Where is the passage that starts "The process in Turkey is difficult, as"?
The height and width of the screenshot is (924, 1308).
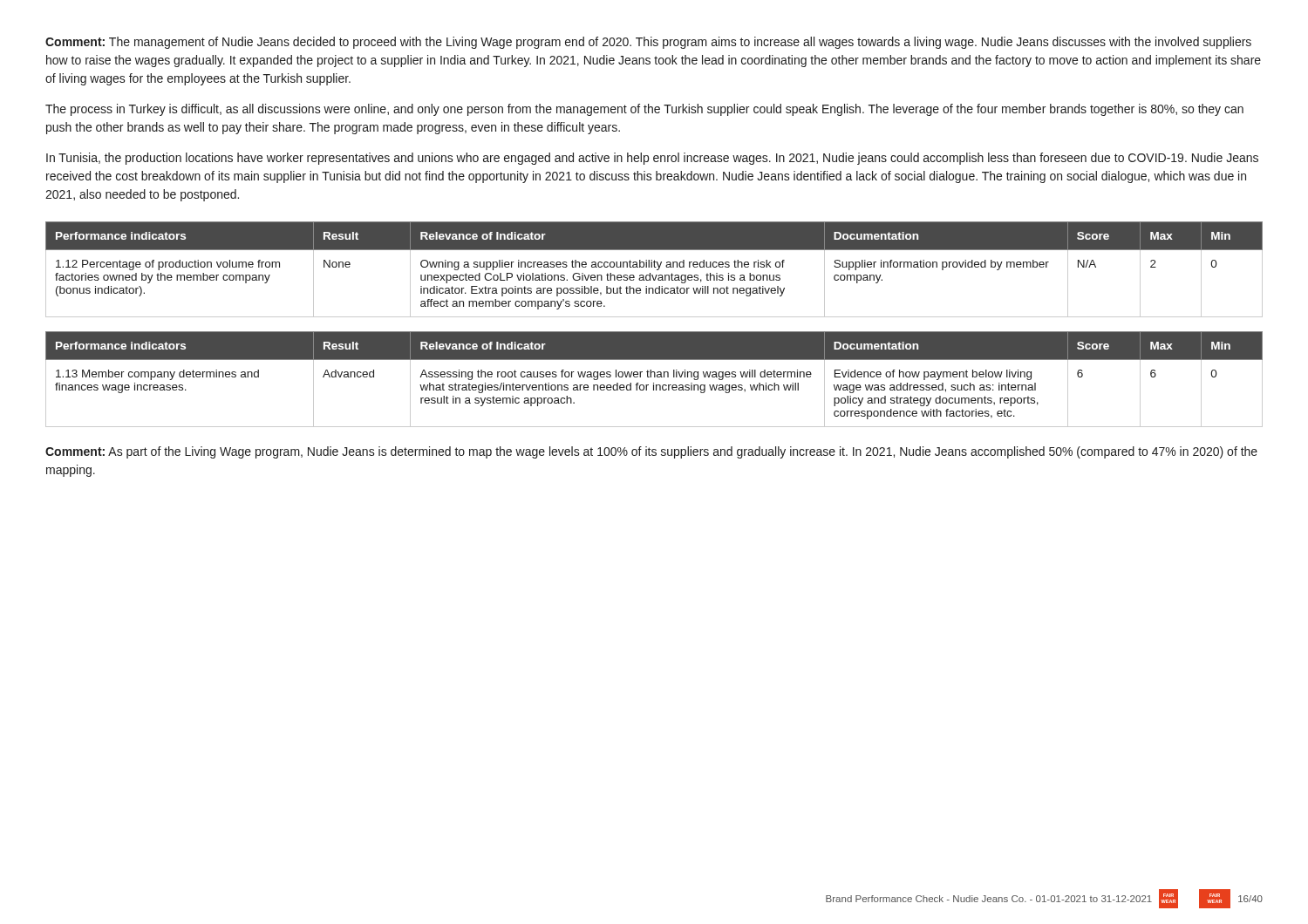pos(645,118)
